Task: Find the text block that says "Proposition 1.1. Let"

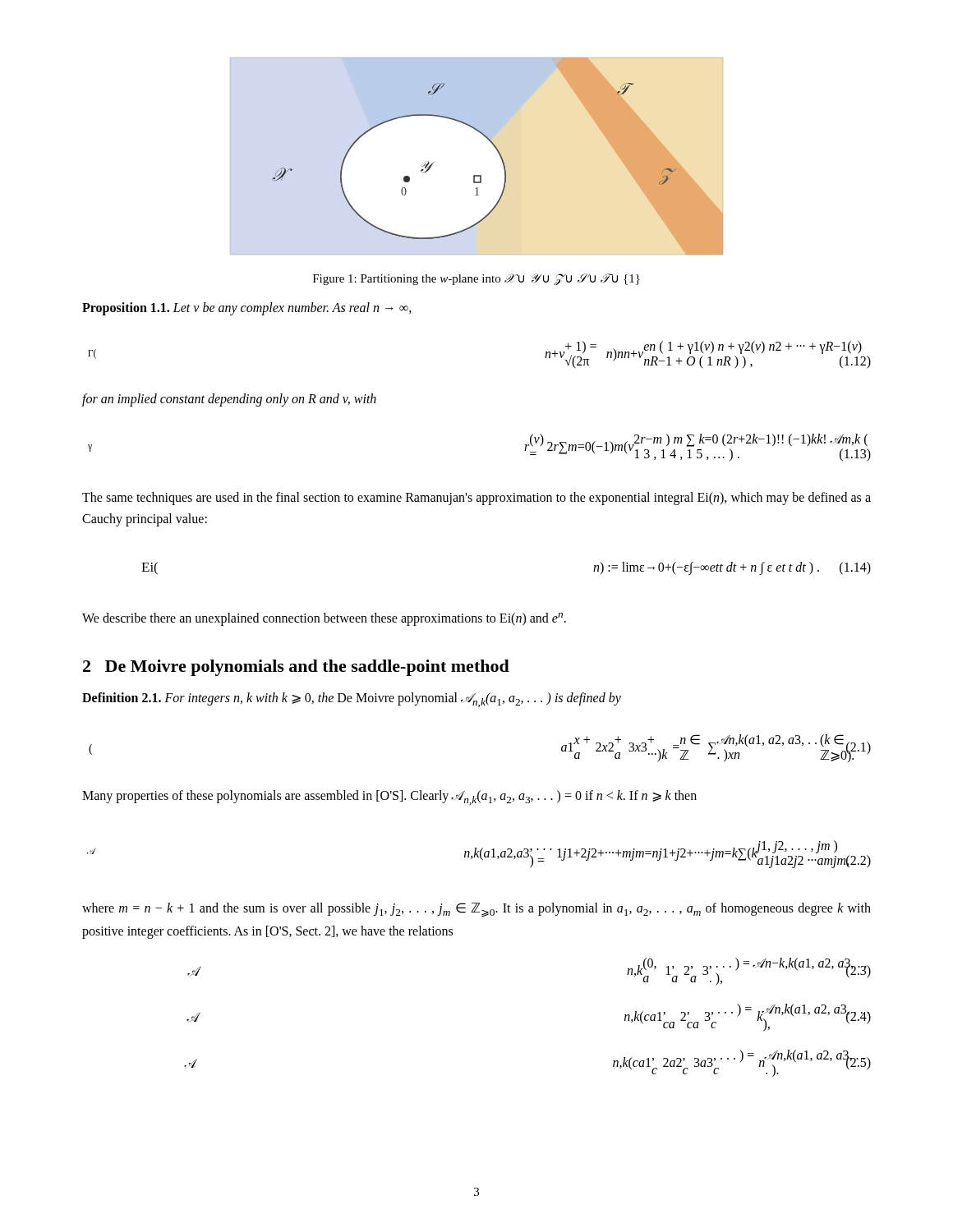Action: coord(247,309)
